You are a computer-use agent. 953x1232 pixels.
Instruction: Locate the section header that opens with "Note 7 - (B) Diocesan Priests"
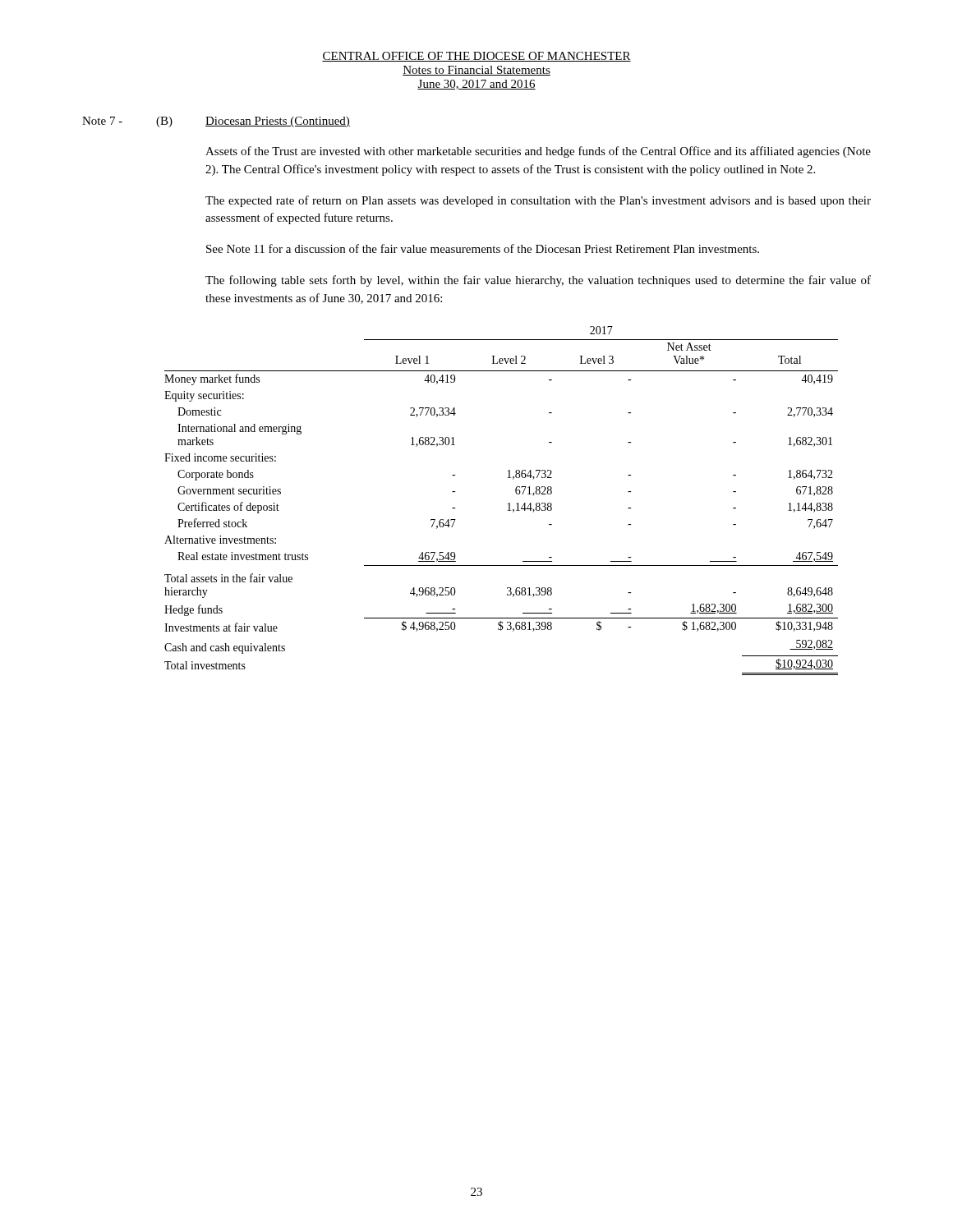(x=216, y=121)
